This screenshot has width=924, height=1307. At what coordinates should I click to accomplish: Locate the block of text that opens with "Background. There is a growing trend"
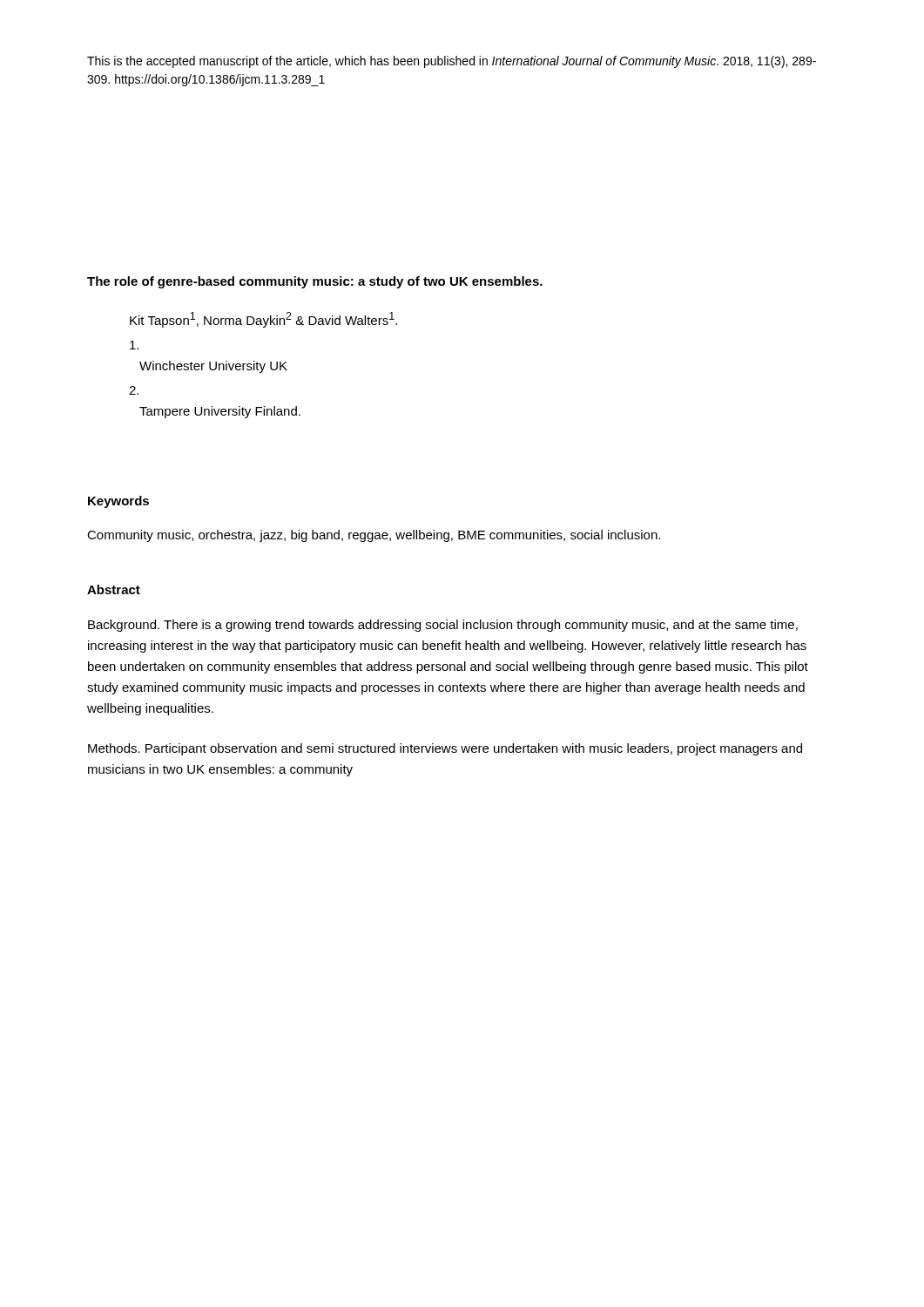[x=448, y=666]
